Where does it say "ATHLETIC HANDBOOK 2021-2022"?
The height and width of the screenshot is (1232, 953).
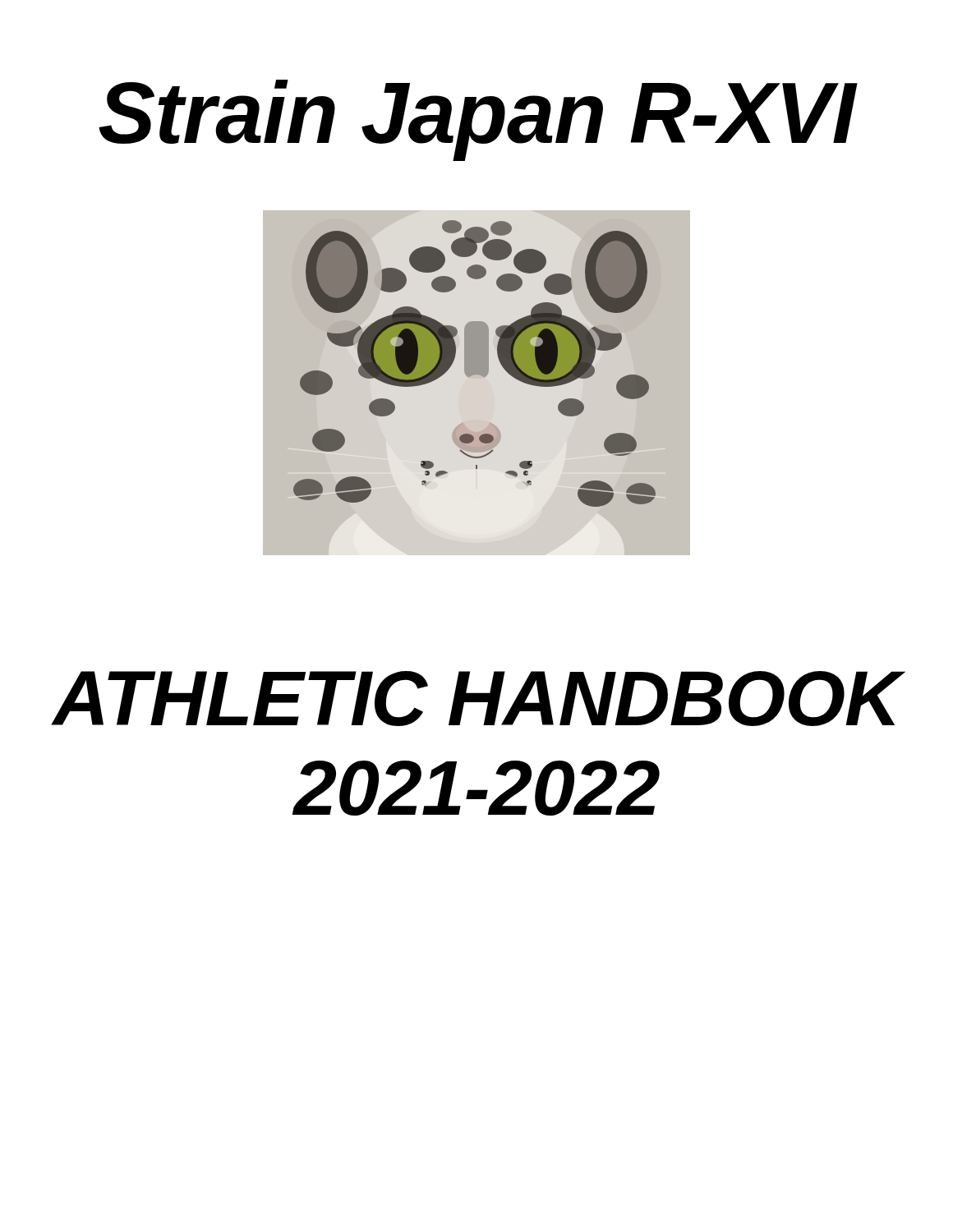coord(476,743)
